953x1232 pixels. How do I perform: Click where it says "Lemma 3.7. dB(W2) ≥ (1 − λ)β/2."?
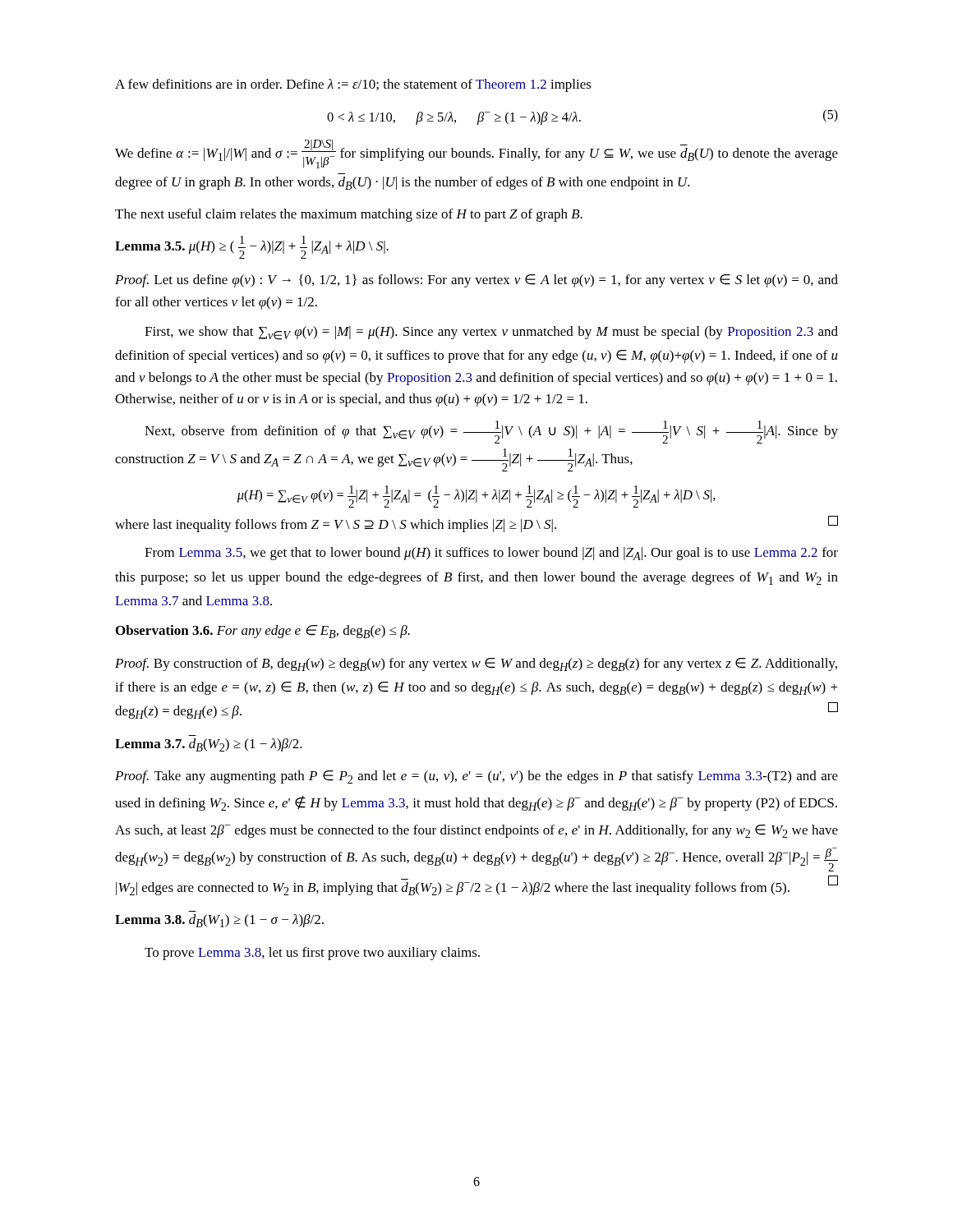coord(209,745)
